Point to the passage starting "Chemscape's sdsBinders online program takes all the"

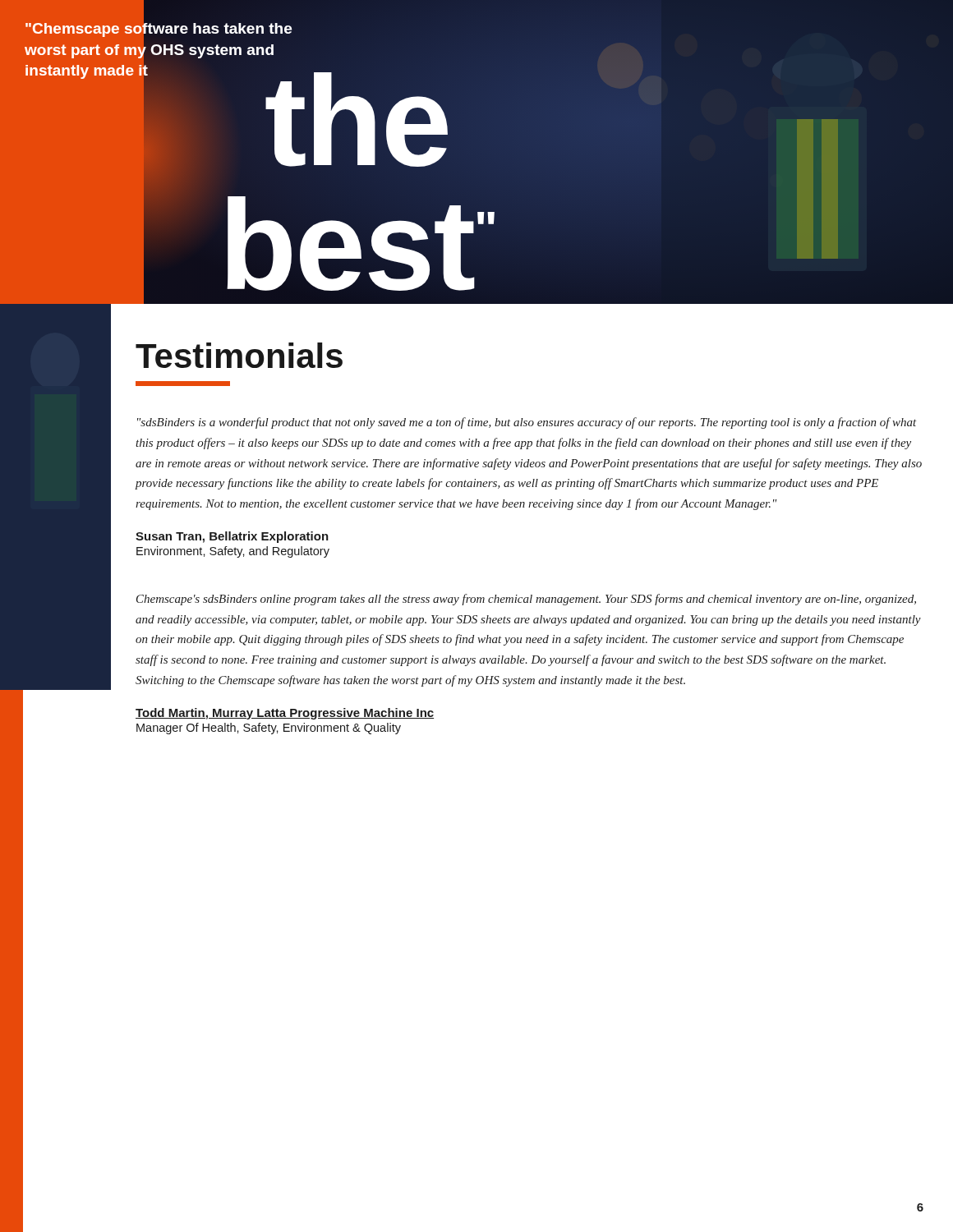(528, 639)
